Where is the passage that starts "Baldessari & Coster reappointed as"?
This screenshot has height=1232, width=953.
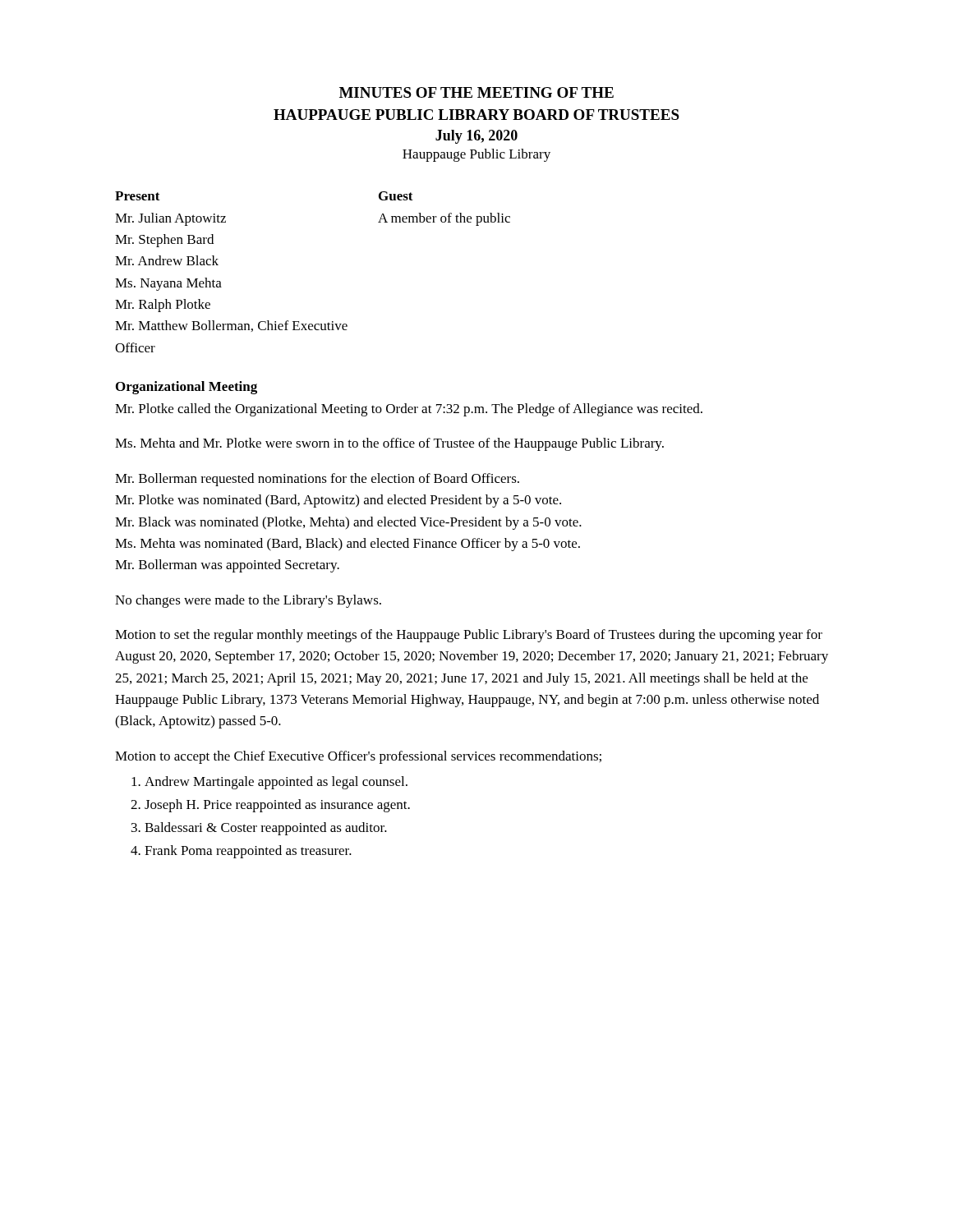click(266, 828)
